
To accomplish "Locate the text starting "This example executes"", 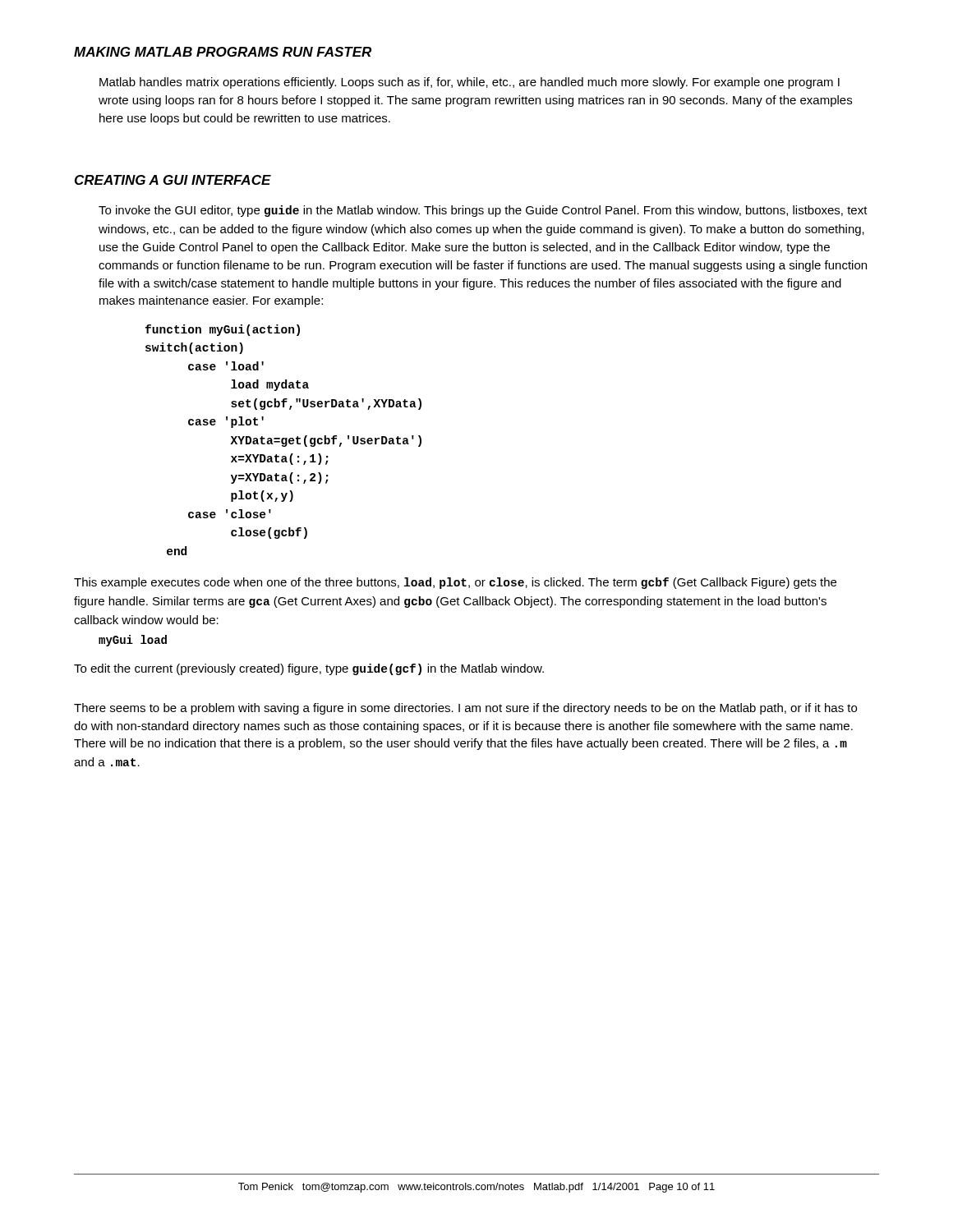I will pyautogui.click(x=472, y=601).
